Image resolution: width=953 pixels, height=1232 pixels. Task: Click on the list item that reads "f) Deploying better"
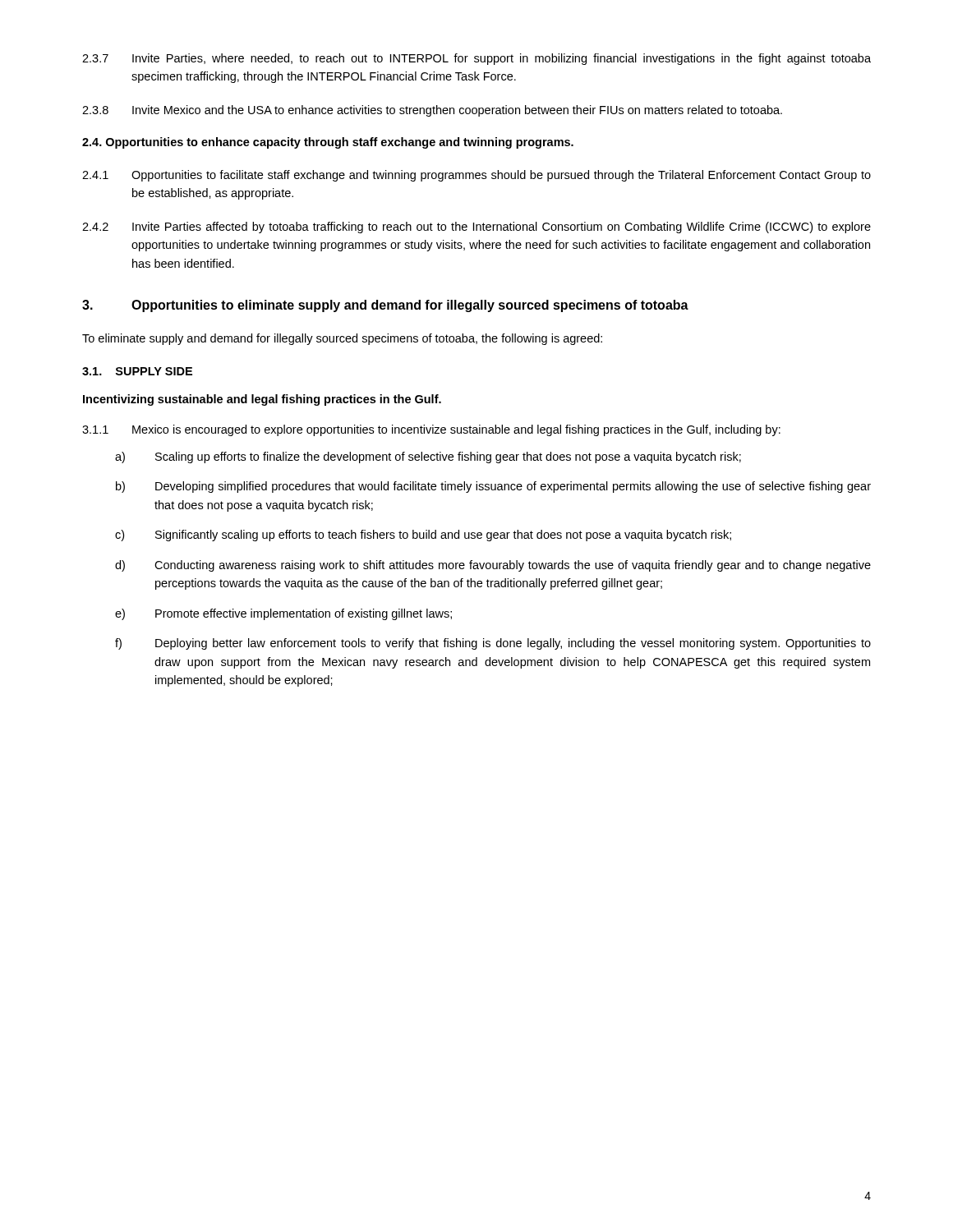pyautogui.click(x=476, y=662)
